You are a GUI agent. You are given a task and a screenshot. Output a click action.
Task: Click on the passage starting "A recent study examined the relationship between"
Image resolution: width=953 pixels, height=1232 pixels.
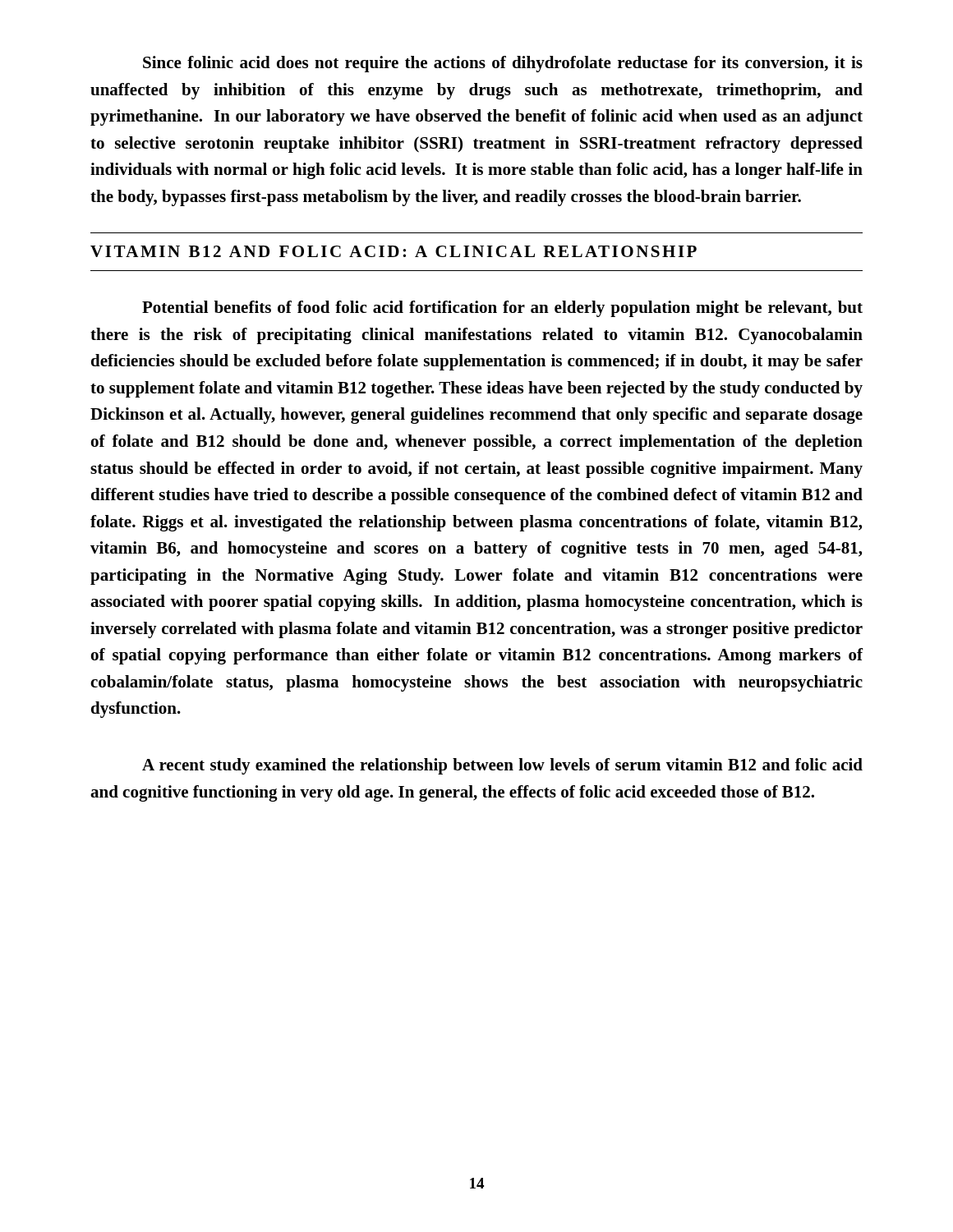click(476, 778)
